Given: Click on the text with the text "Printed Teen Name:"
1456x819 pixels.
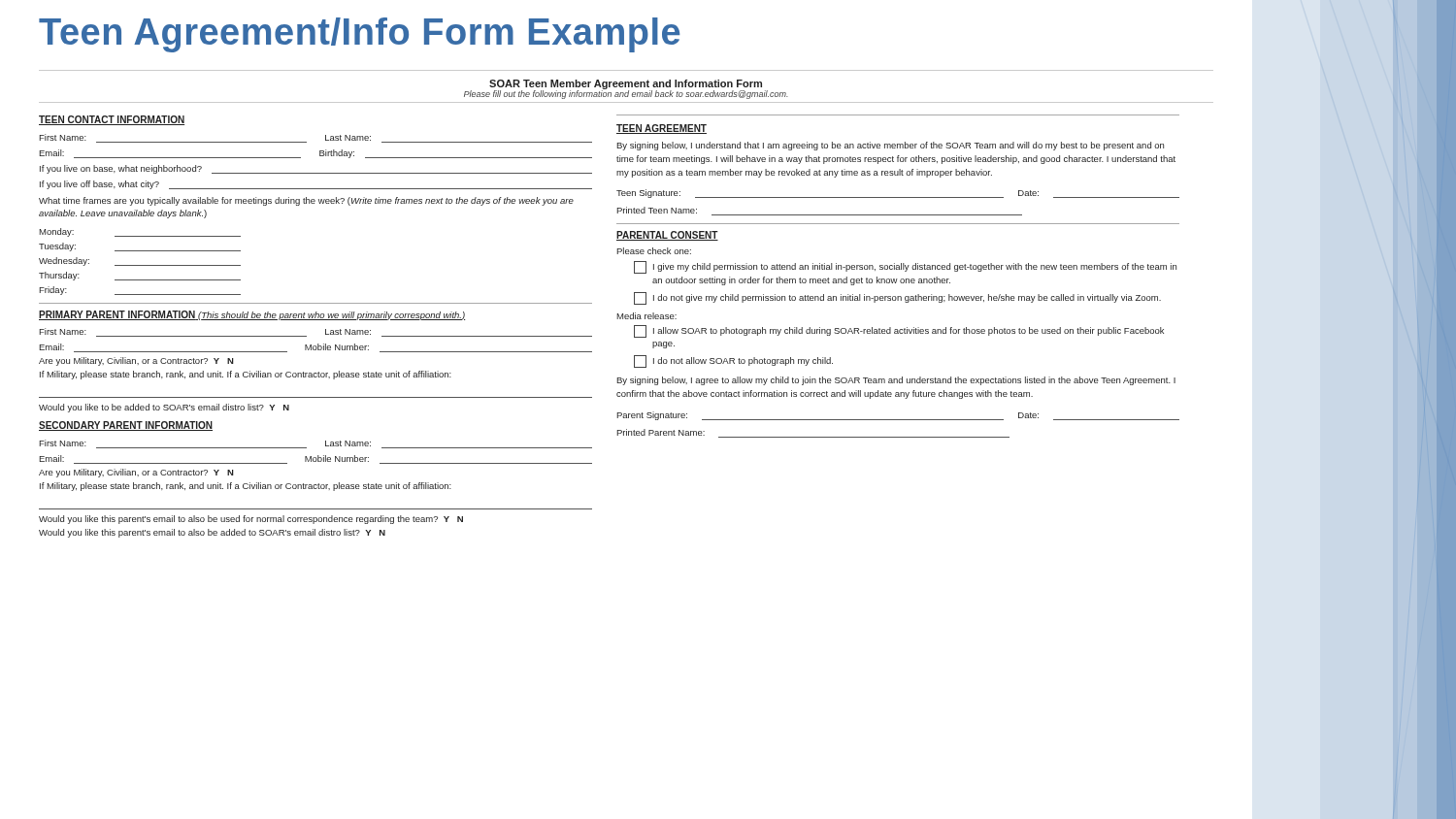Looking at the screenshot, I should click(x=898, y=209).
